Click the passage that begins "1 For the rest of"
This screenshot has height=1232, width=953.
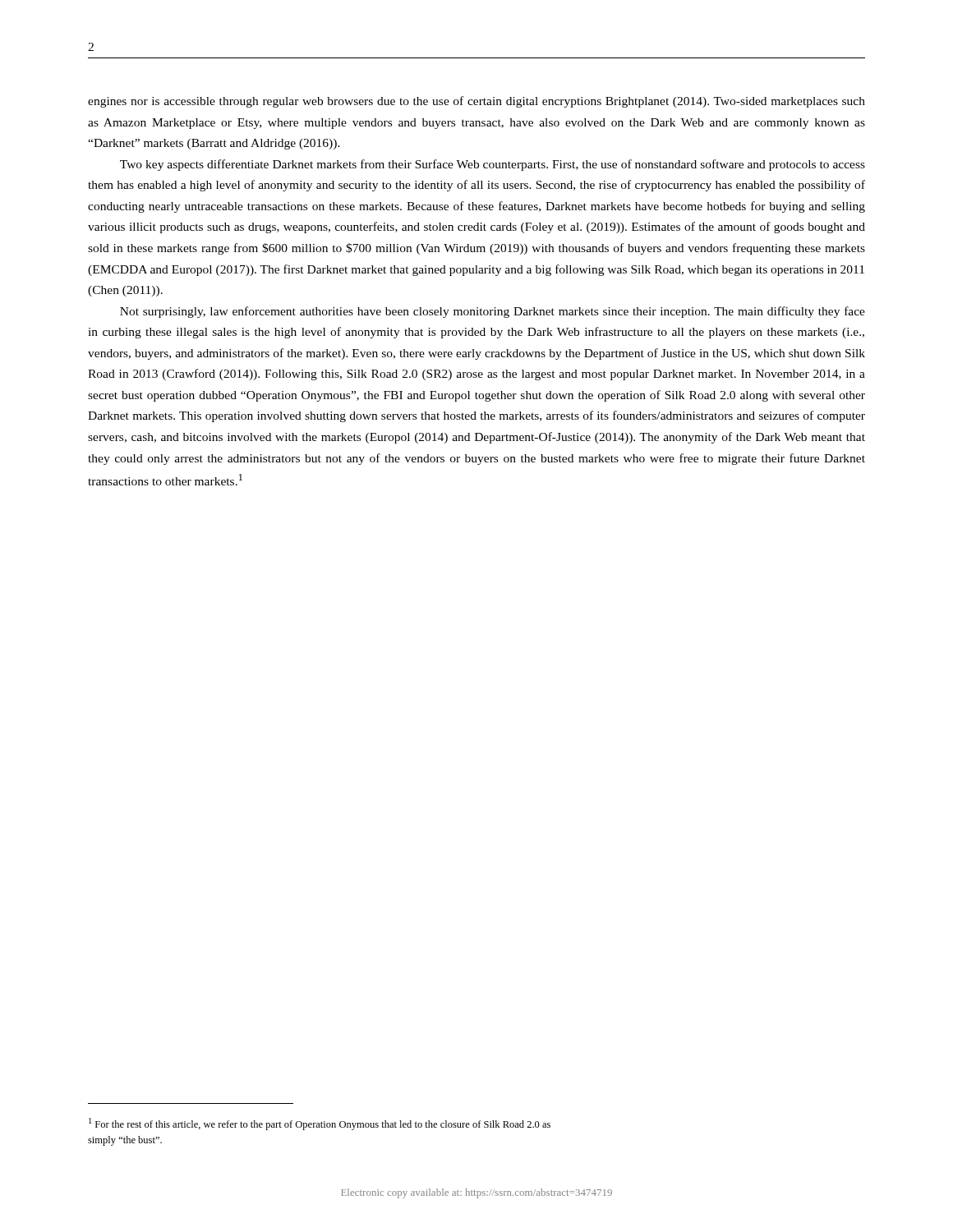(334, 1126)
